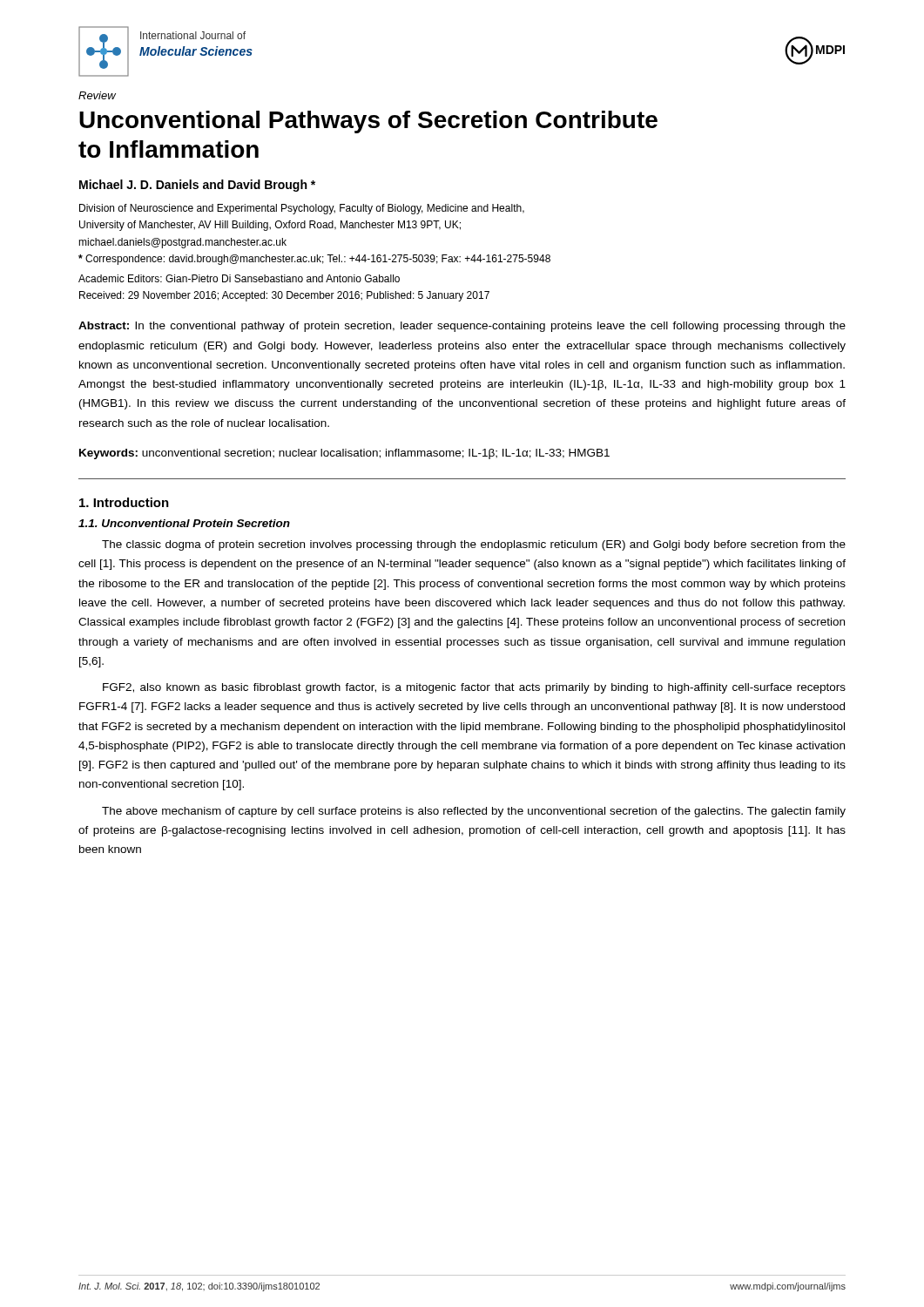
Task: Find the block on this page that starts "Michael J. D. Daniels and David"
Action: 197,185
